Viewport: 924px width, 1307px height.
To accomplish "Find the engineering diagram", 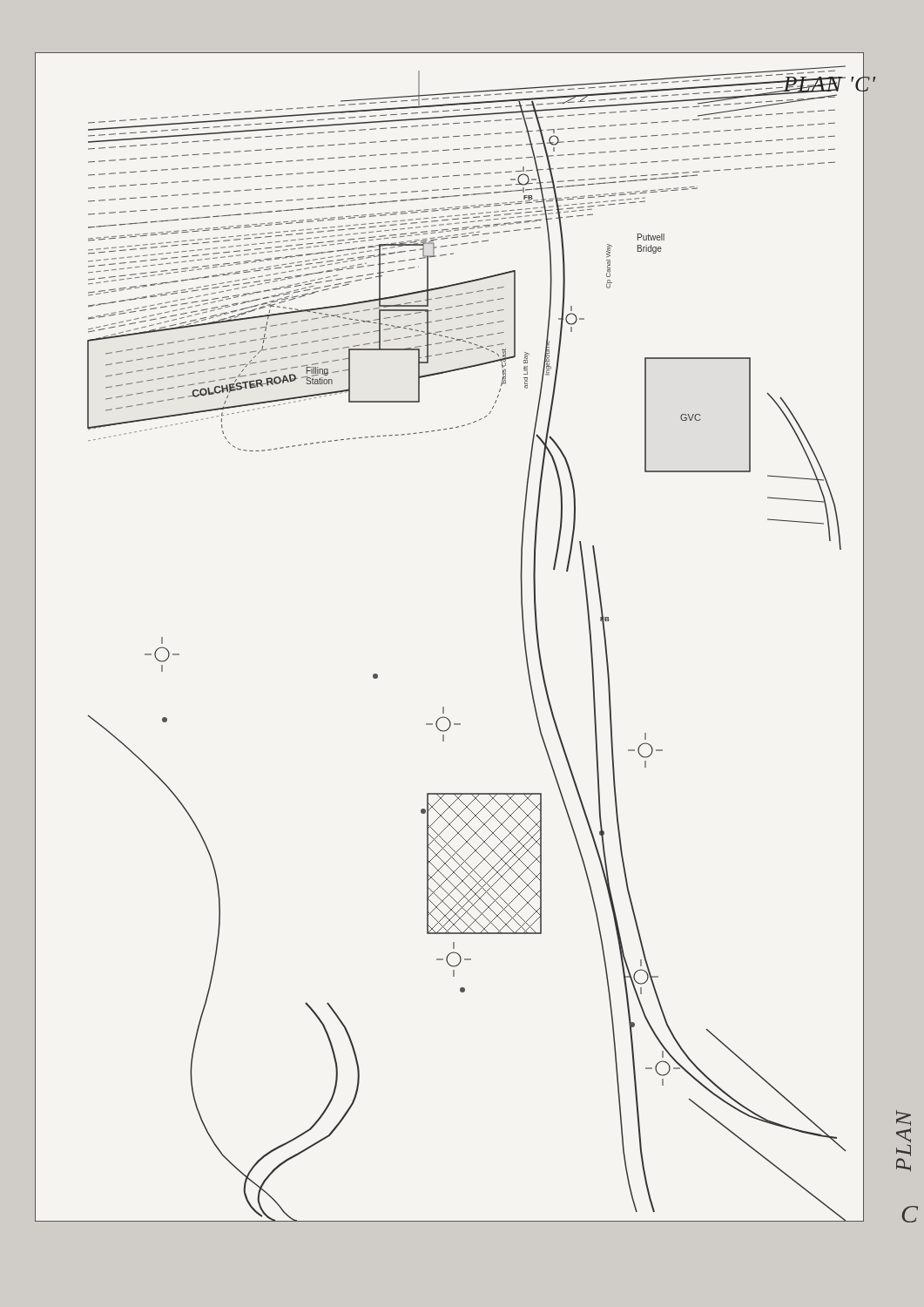I will [x=449, y=637].
